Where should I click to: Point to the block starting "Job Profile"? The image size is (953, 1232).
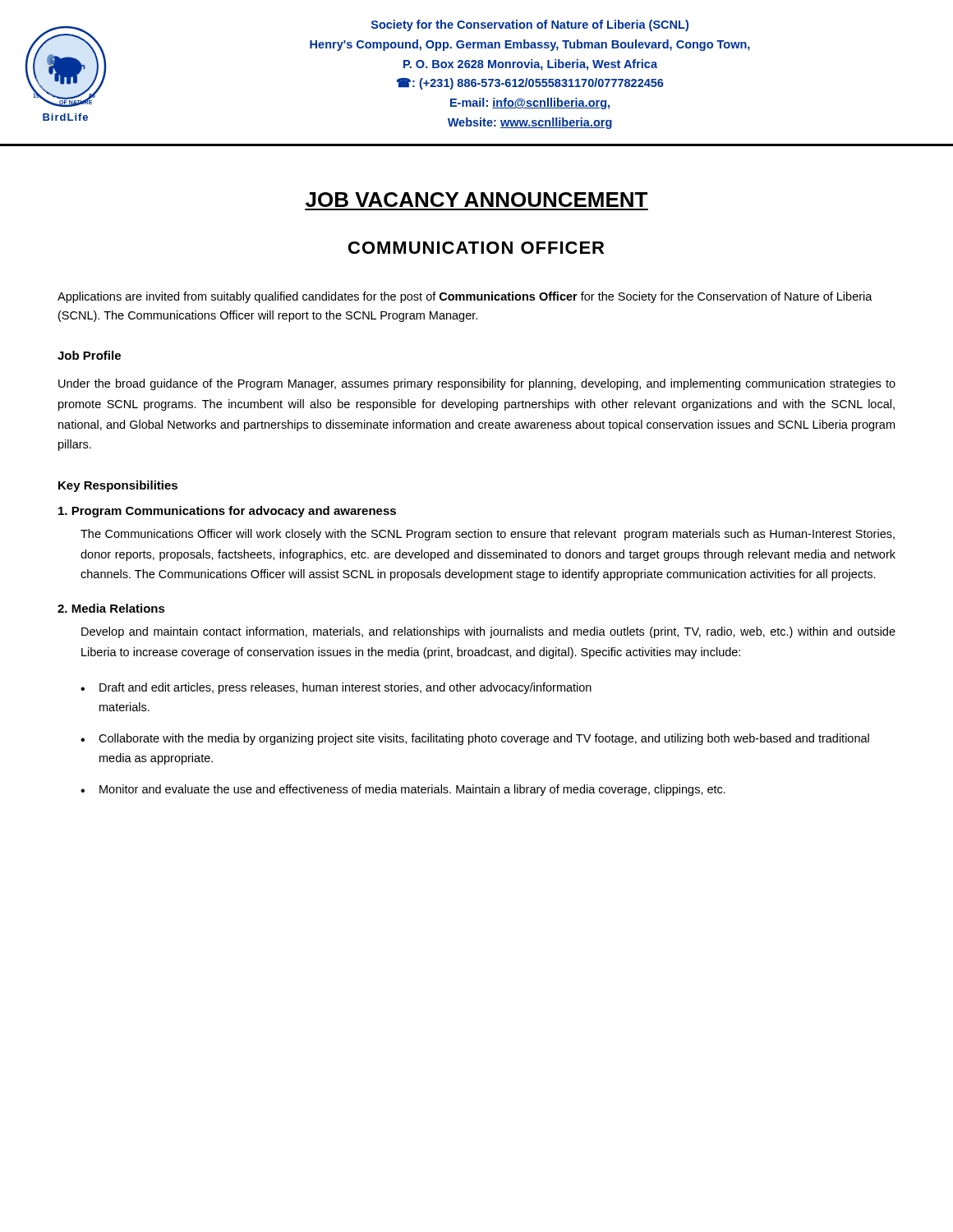(89, 355)
